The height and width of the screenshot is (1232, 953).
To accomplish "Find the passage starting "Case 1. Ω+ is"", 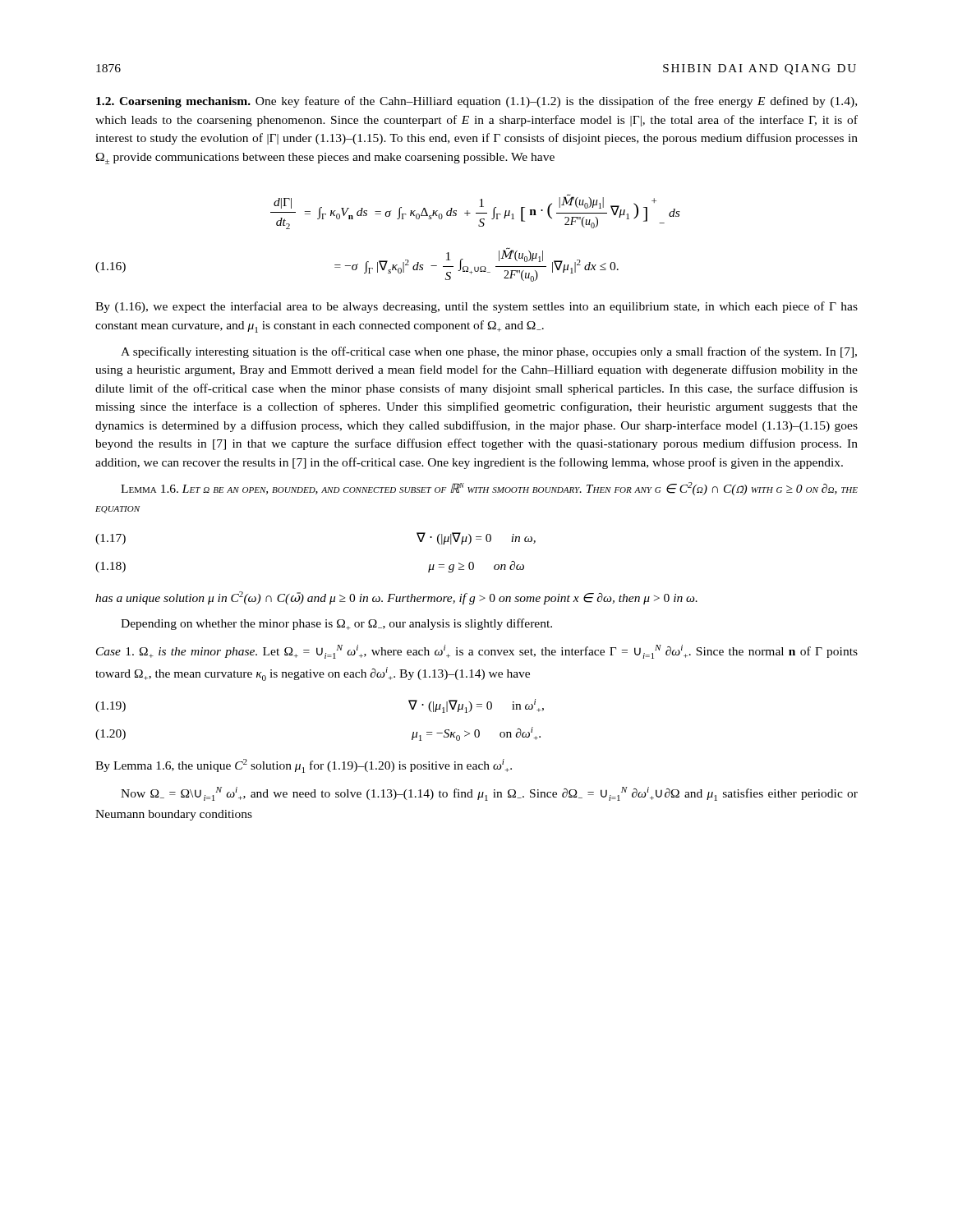I will [x=476, y=662].
